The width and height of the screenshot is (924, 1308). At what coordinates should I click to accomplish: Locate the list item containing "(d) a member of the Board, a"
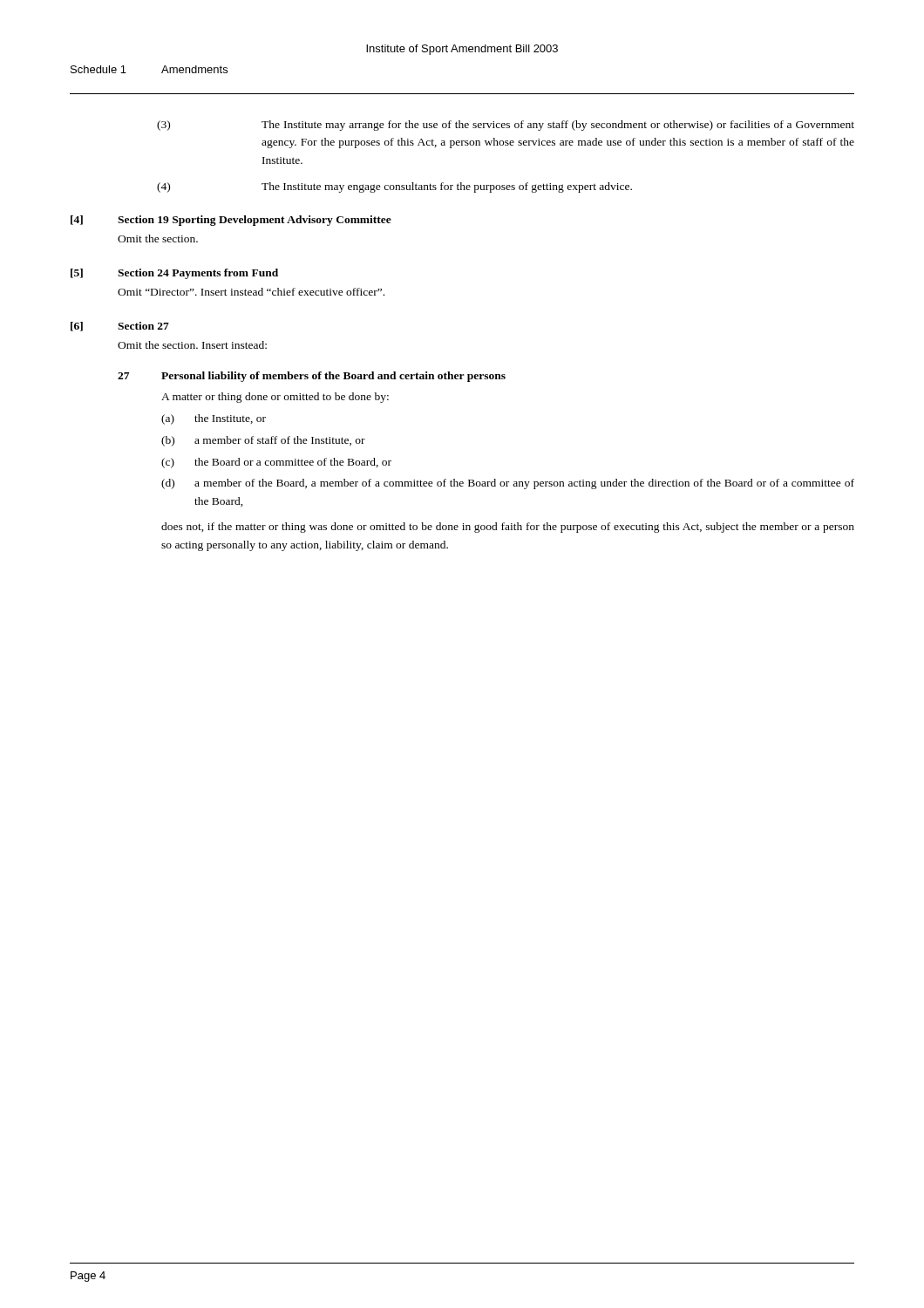click(508, 493)
